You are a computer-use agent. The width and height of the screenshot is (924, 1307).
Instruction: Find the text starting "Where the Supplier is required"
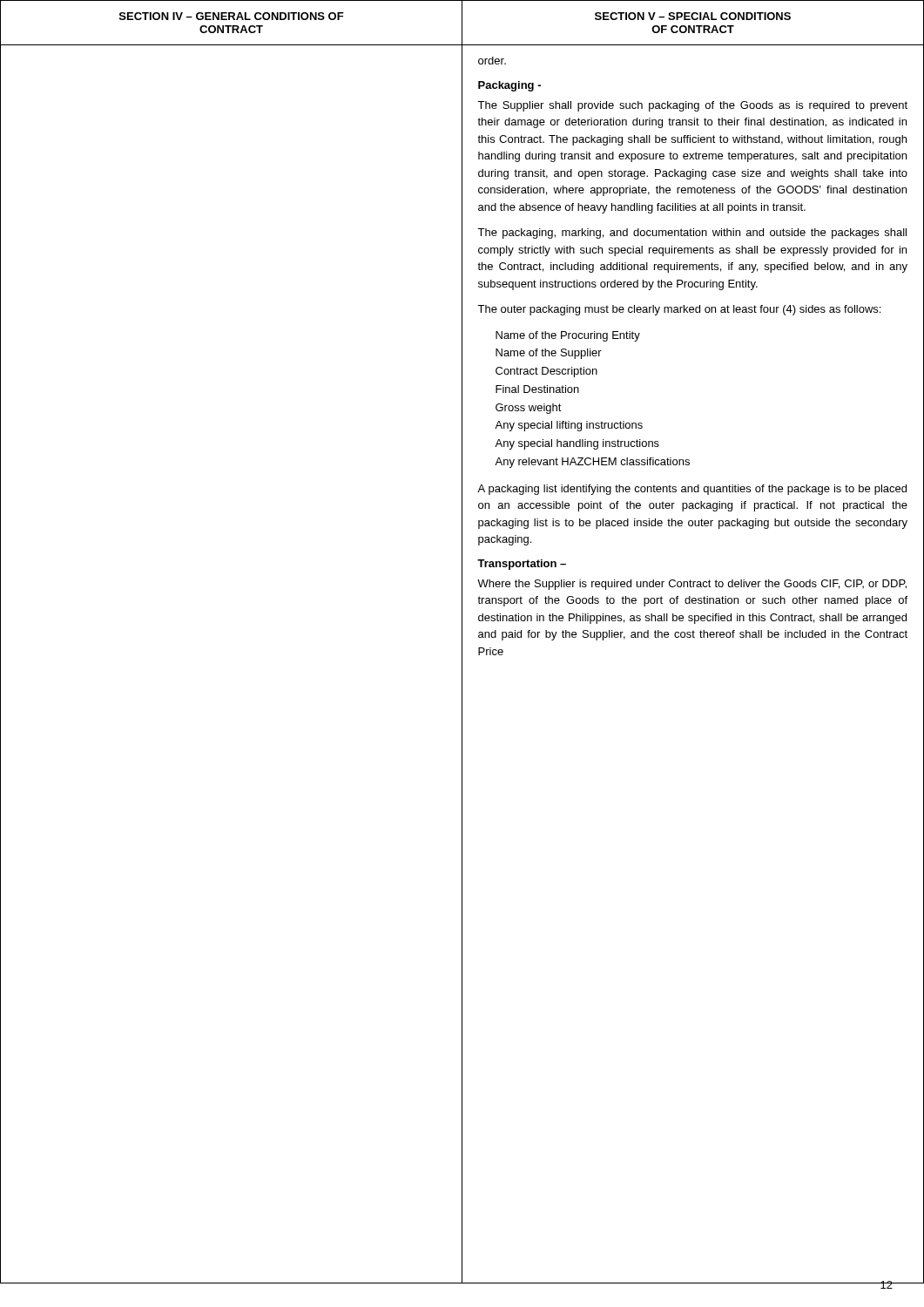(693, 617)
